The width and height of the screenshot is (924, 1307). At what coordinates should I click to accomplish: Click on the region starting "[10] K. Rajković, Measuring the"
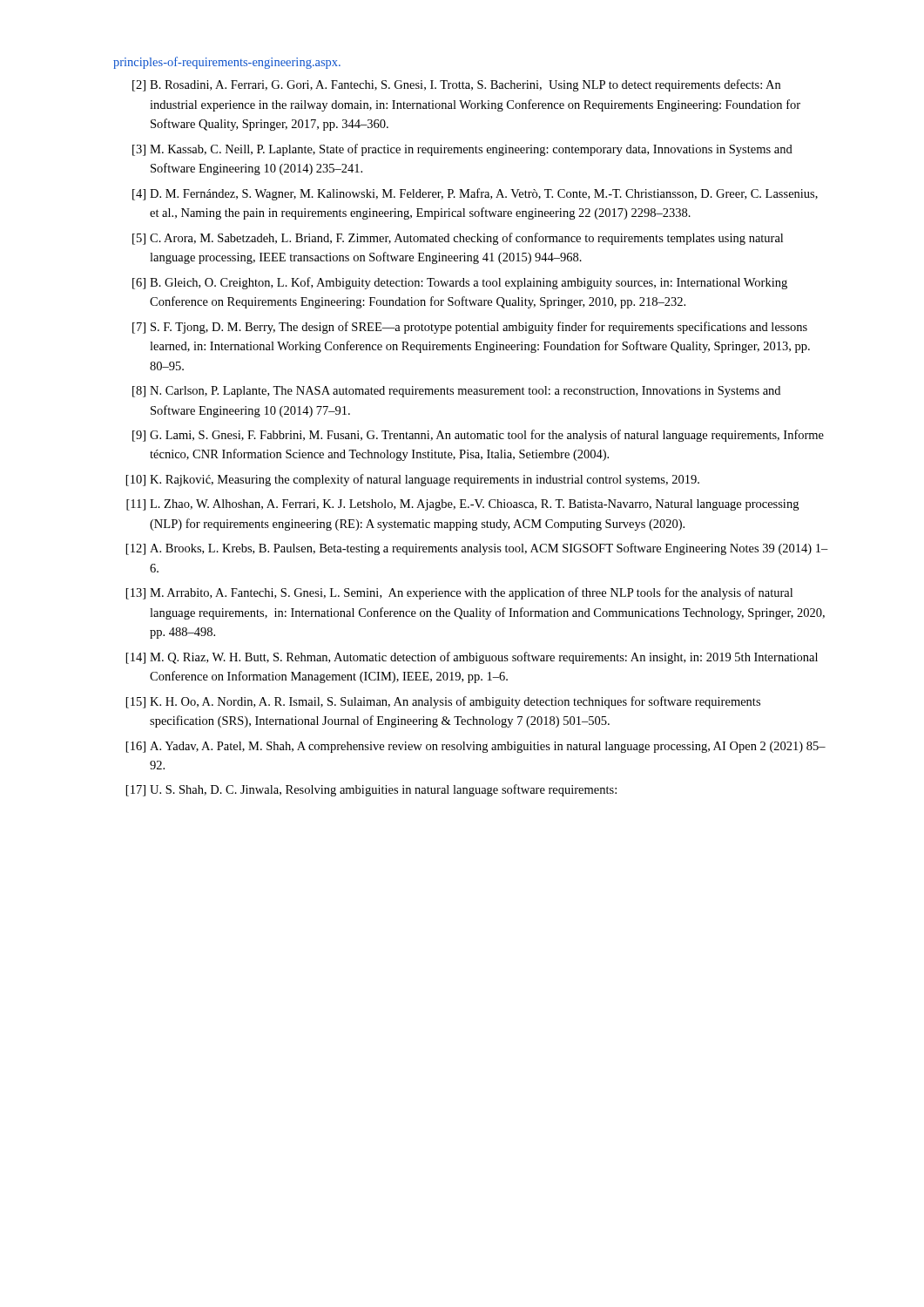click(x=471, y=479)
